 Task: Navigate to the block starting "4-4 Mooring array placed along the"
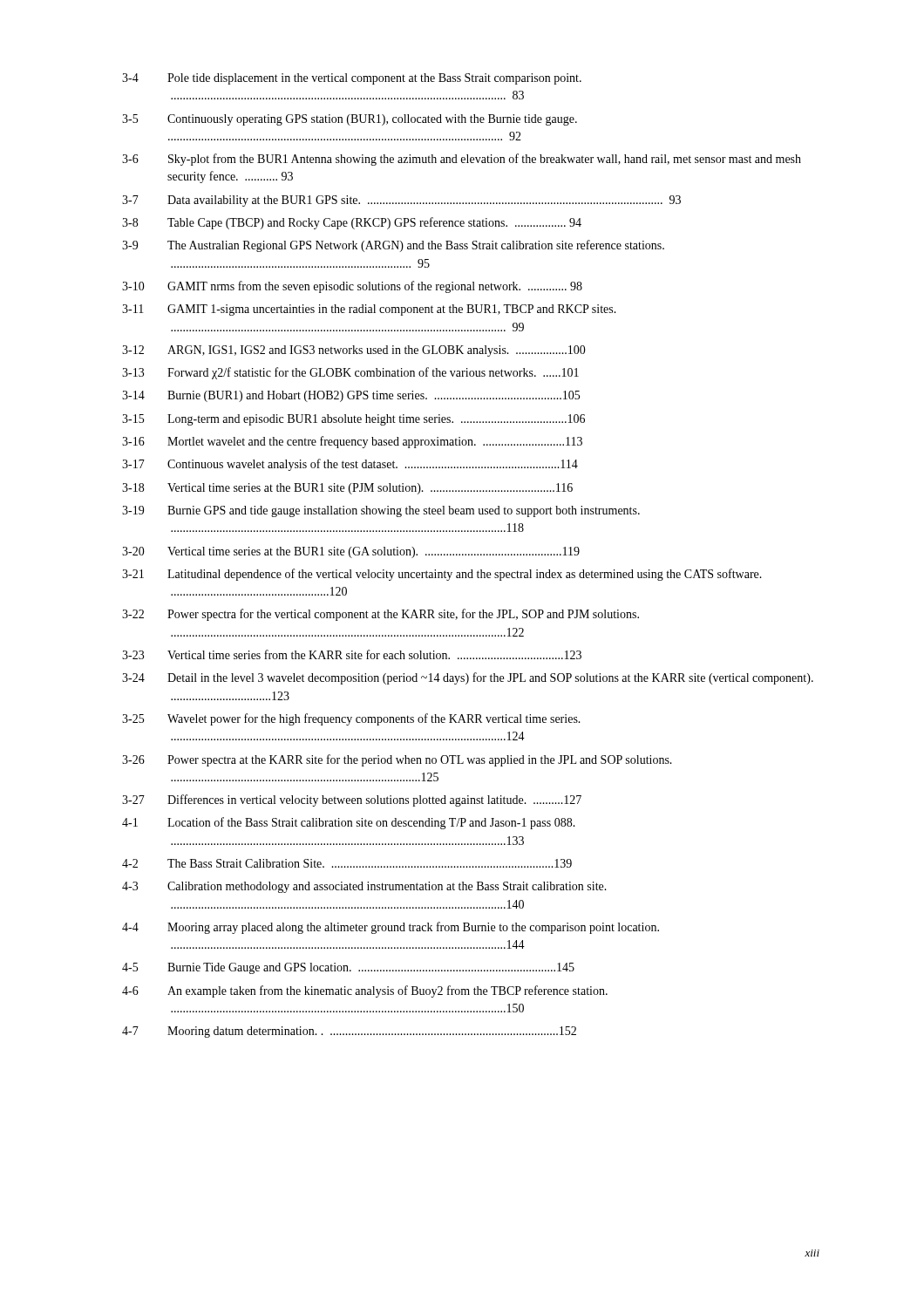[x=471, y=937]
